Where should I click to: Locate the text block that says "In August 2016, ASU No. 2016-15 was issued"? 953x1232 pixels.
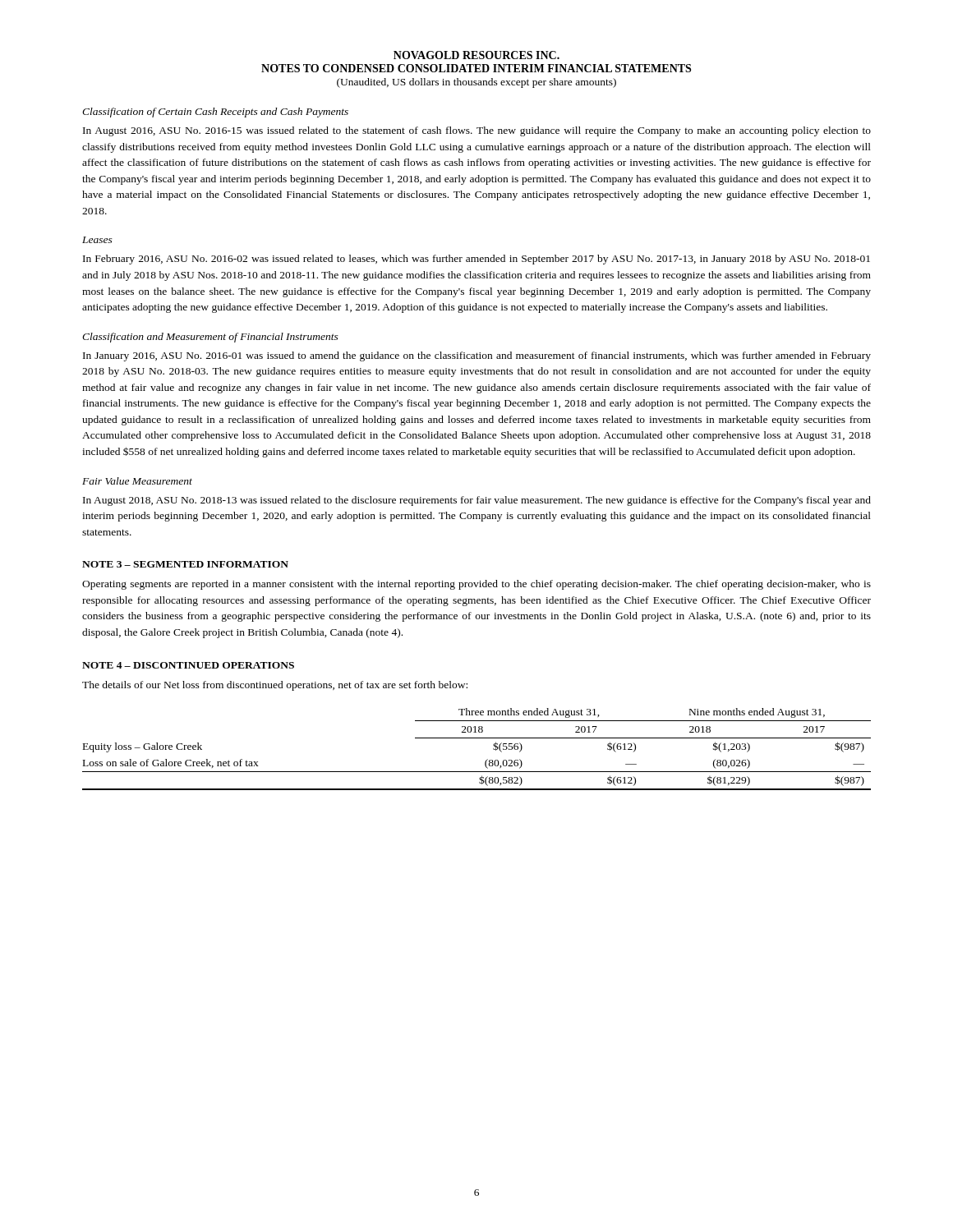pyautogui.click(x=476, y=170)
